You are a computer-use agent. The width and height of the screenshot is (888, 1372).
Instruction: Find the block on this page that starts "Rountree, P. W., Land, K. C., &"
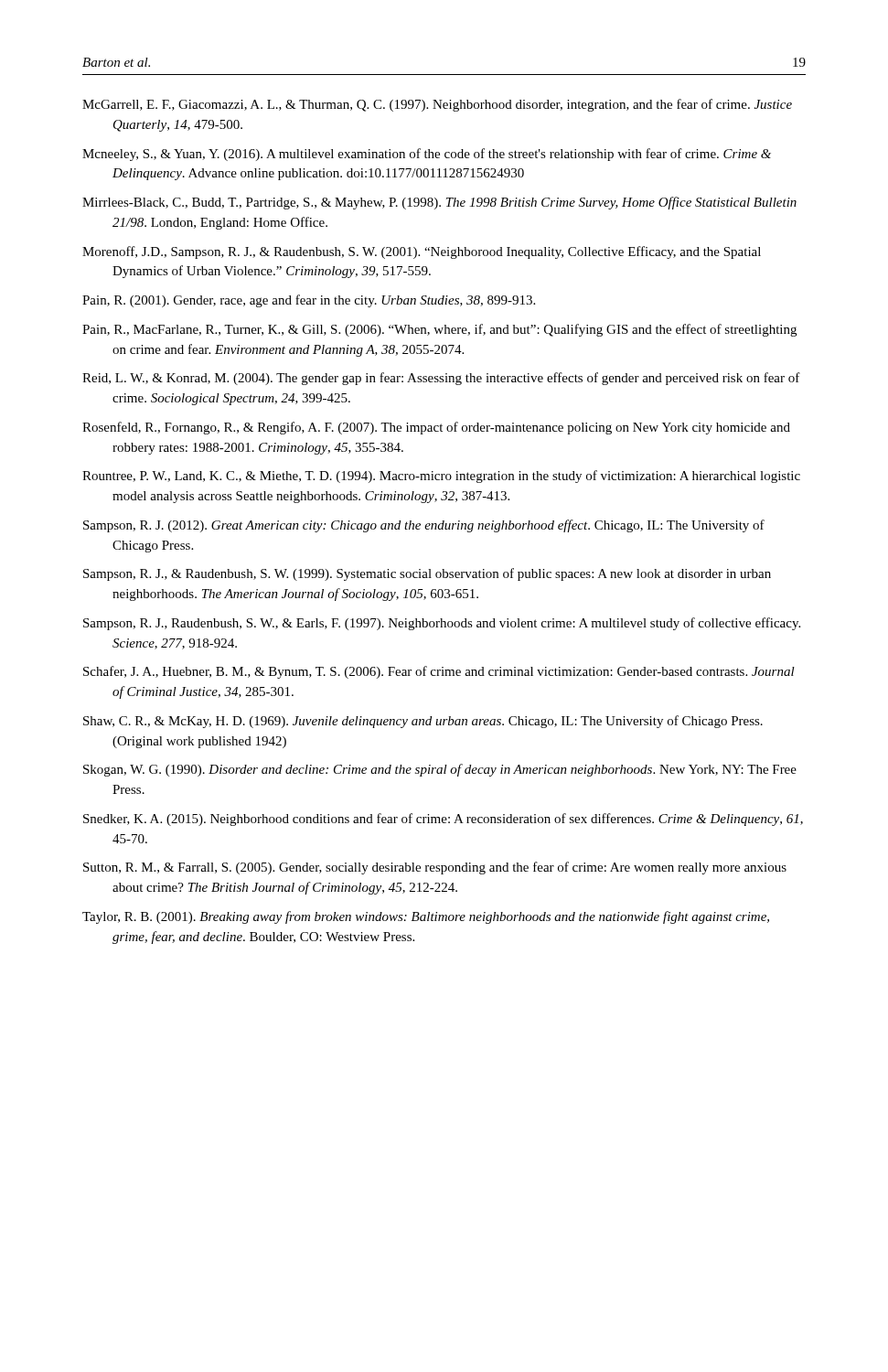click(x=441, y=486)
